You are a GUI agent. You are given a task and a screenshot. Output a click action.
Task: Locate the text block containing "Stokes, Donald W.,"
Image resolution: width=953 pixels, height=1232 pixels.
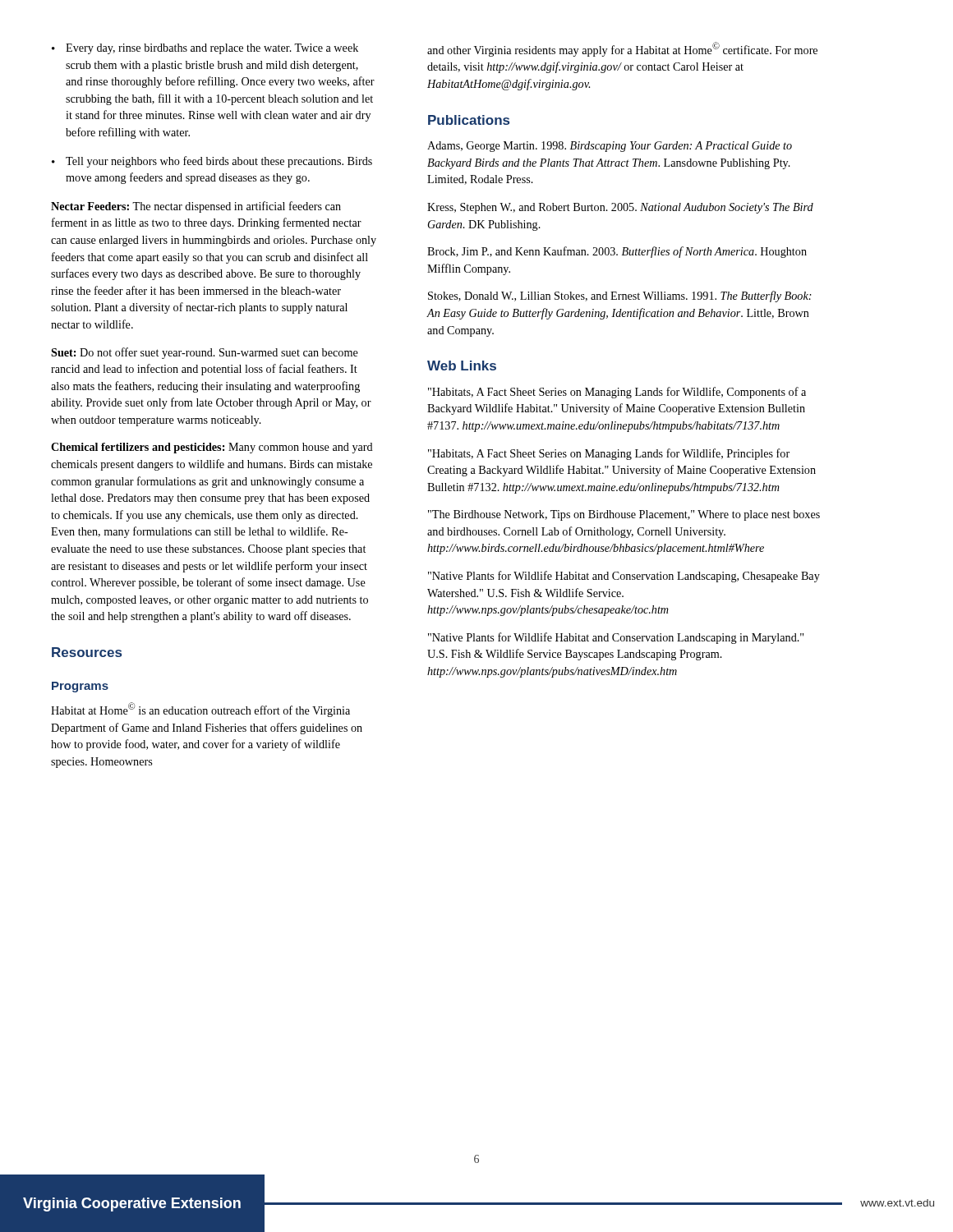[x=620, y=313]
